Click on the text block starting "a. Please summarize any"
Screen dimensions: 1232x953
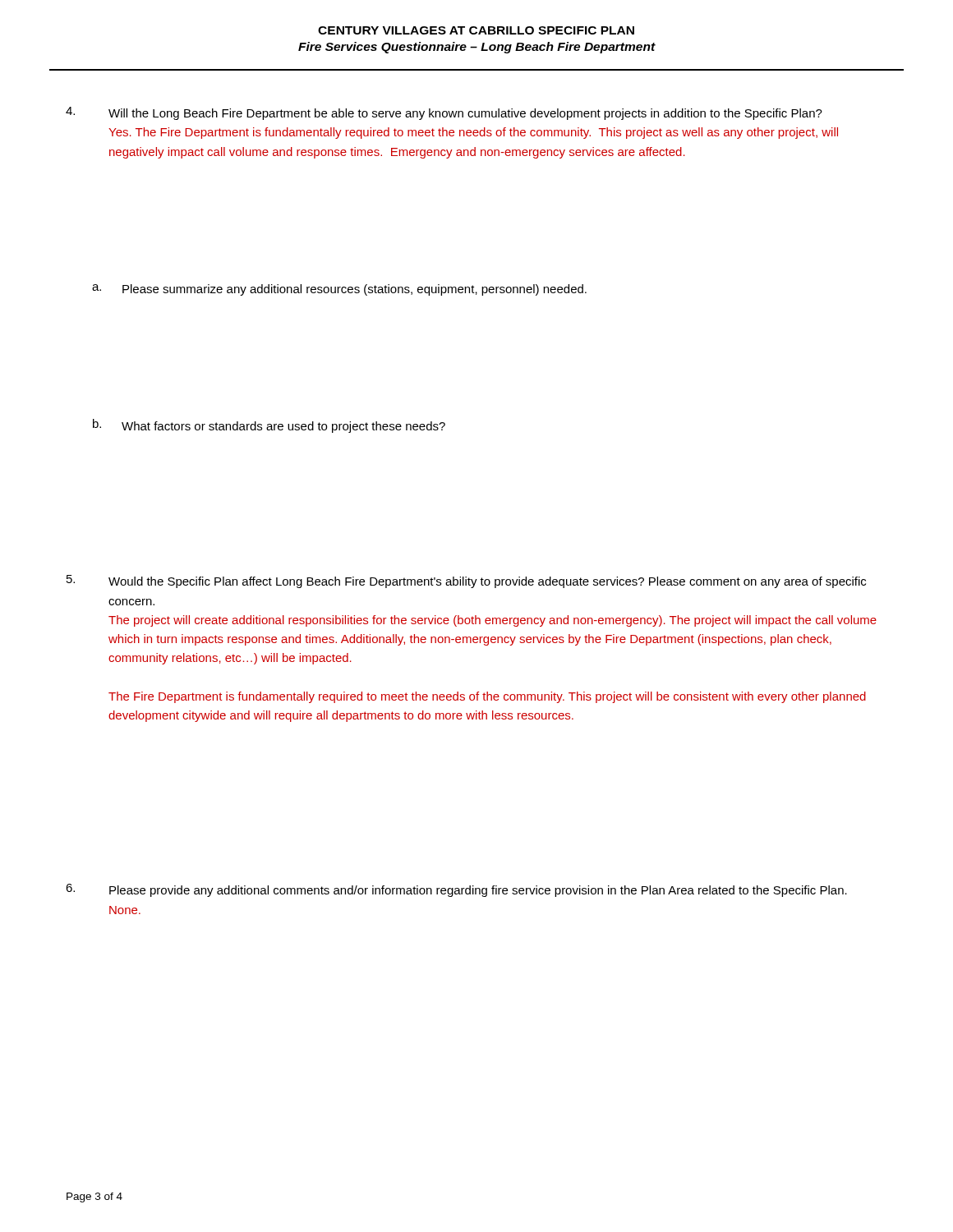(x=490, y=289)
